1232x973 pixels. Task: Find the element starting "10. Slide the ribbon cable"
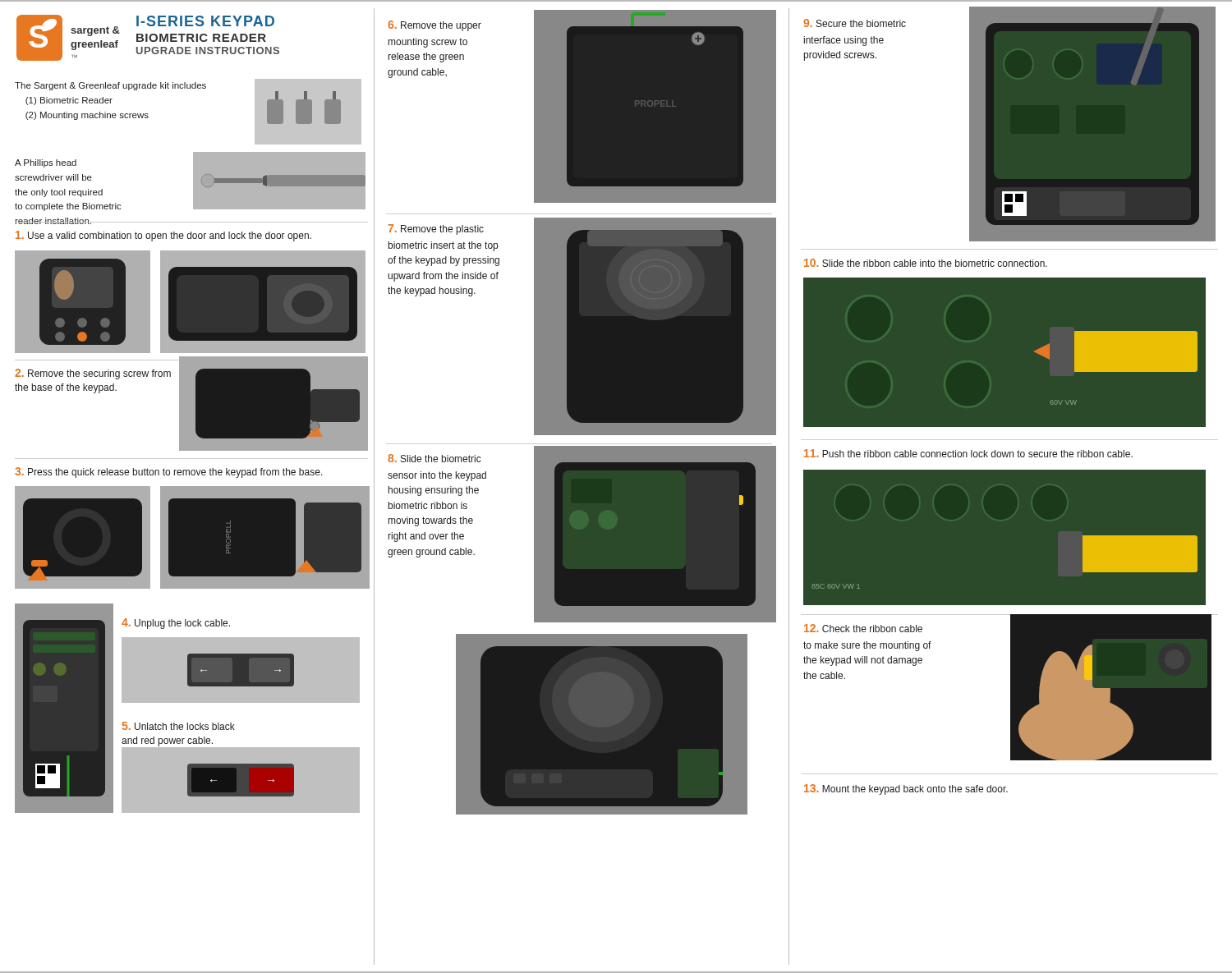[925, 263]
